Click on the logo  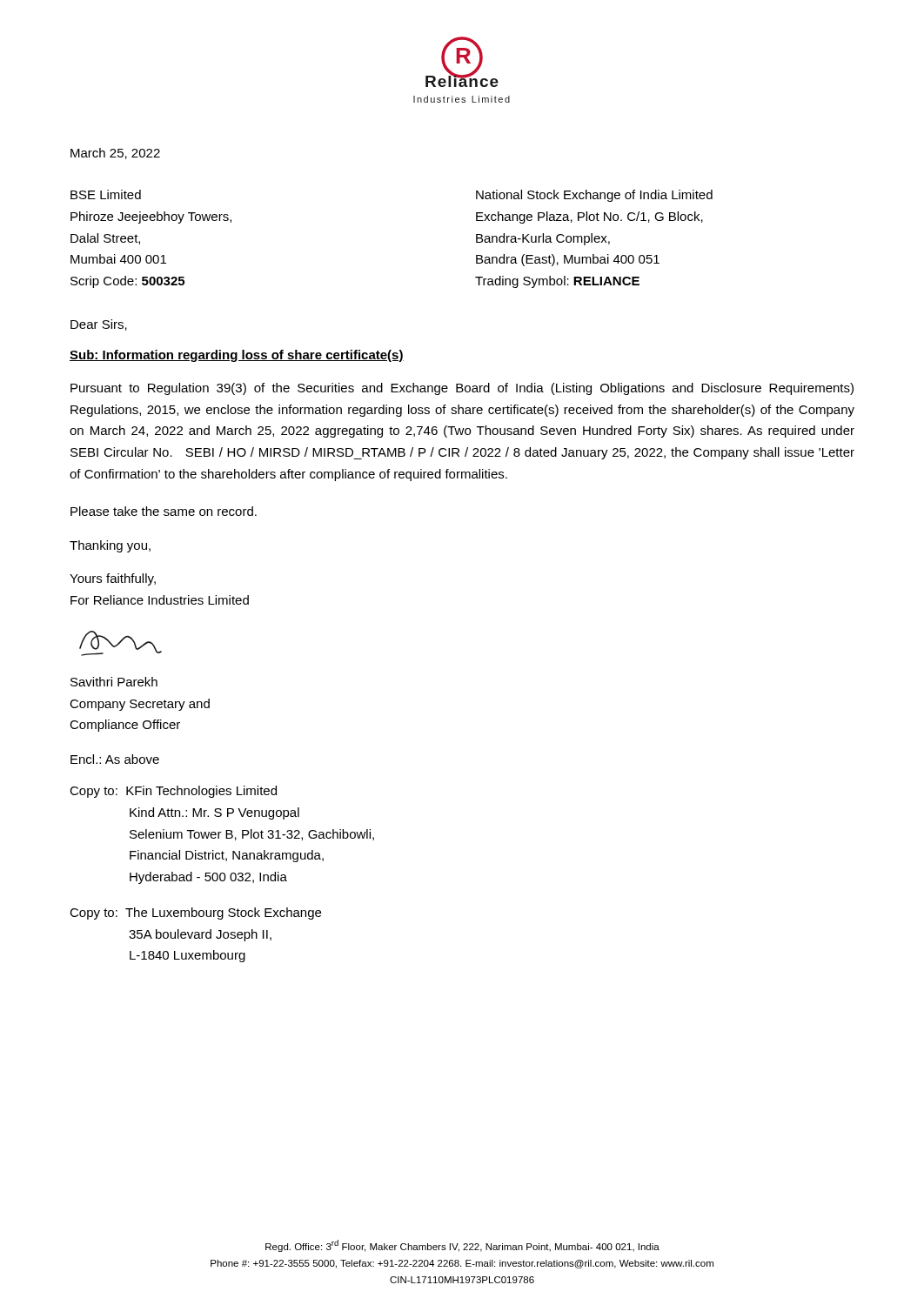coord(462,65)
